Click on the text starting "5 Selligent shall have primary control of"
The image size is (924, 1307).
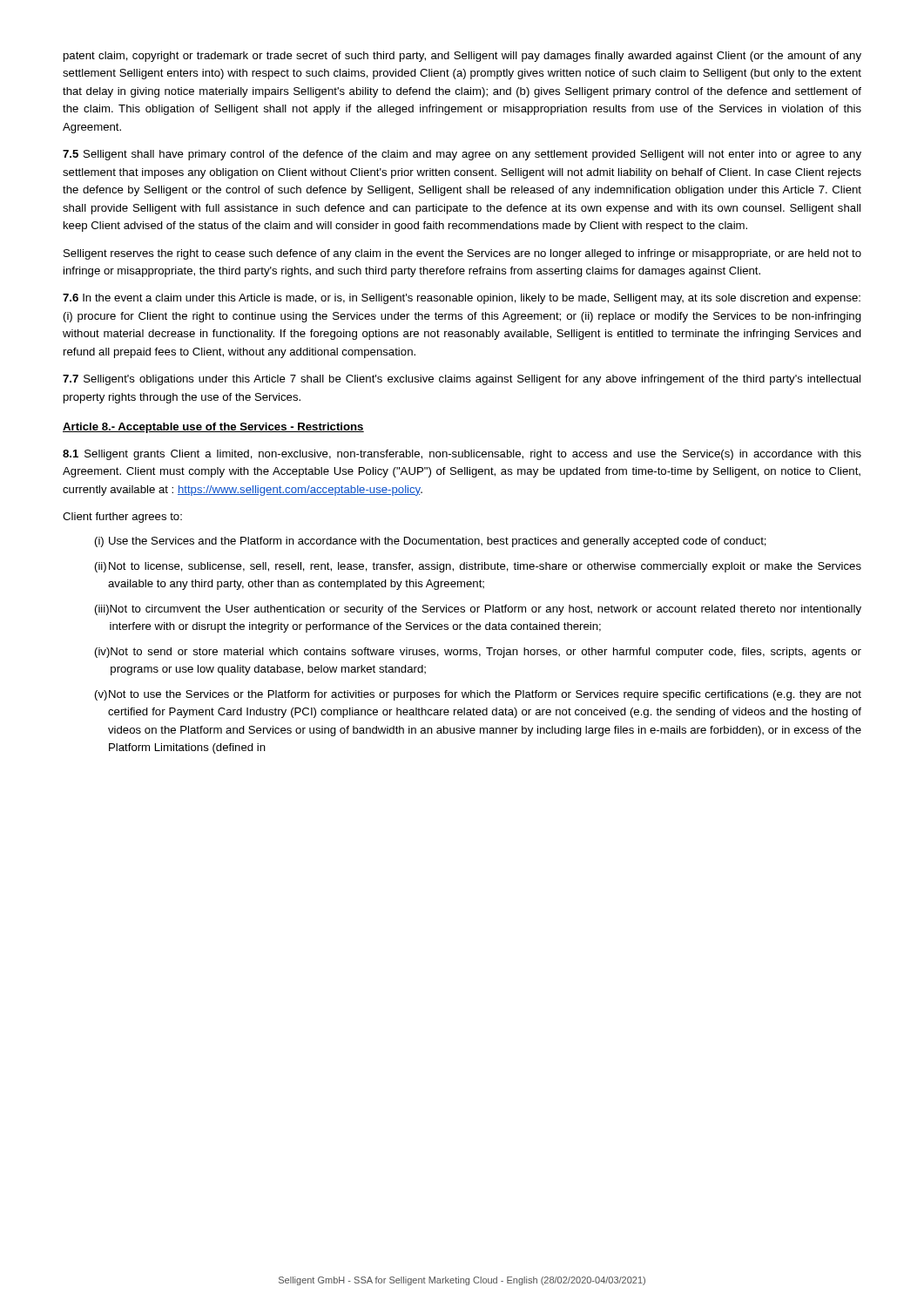[x=462, y=190]
